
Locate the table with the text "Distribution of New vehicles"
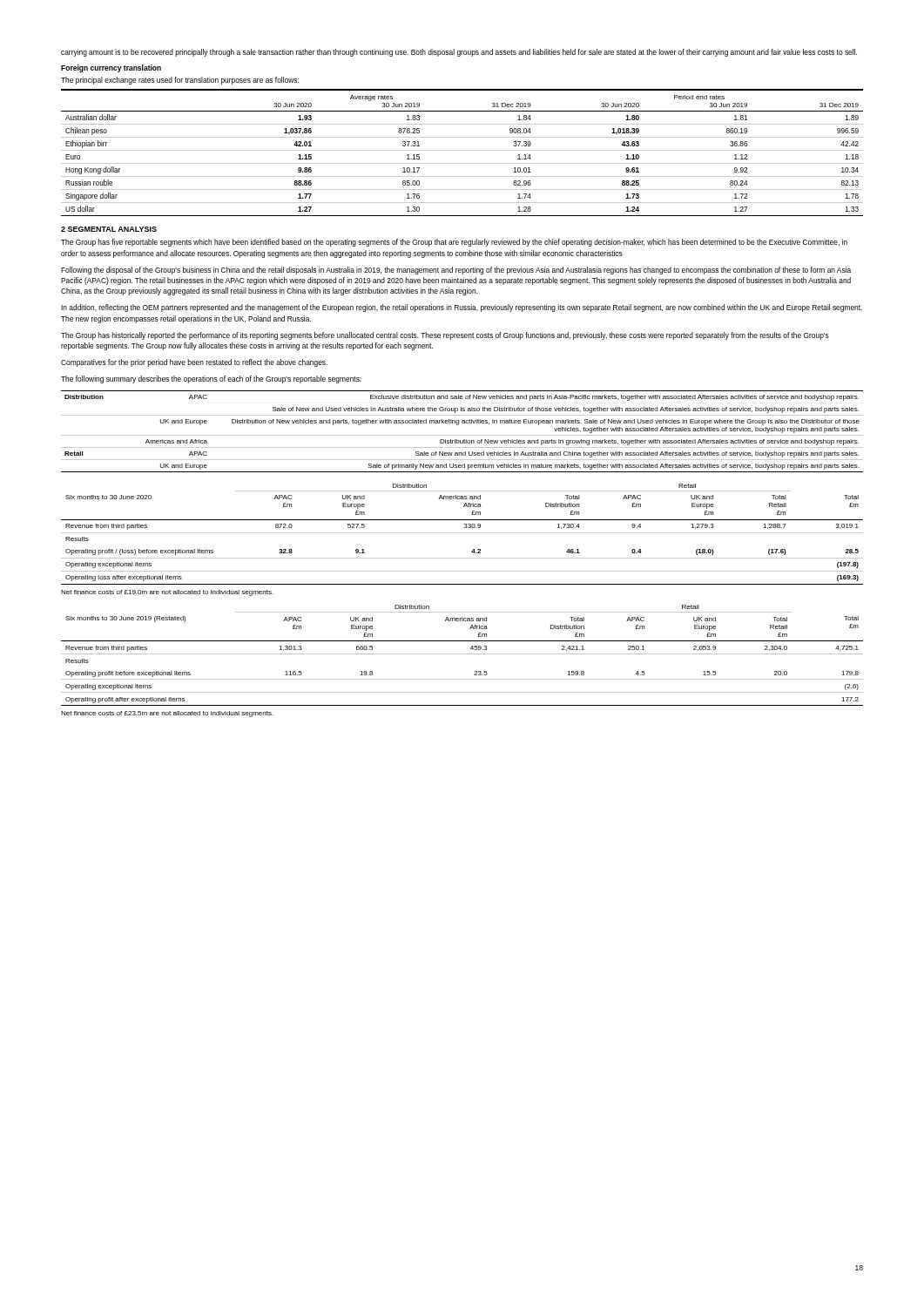coord(462,432)
